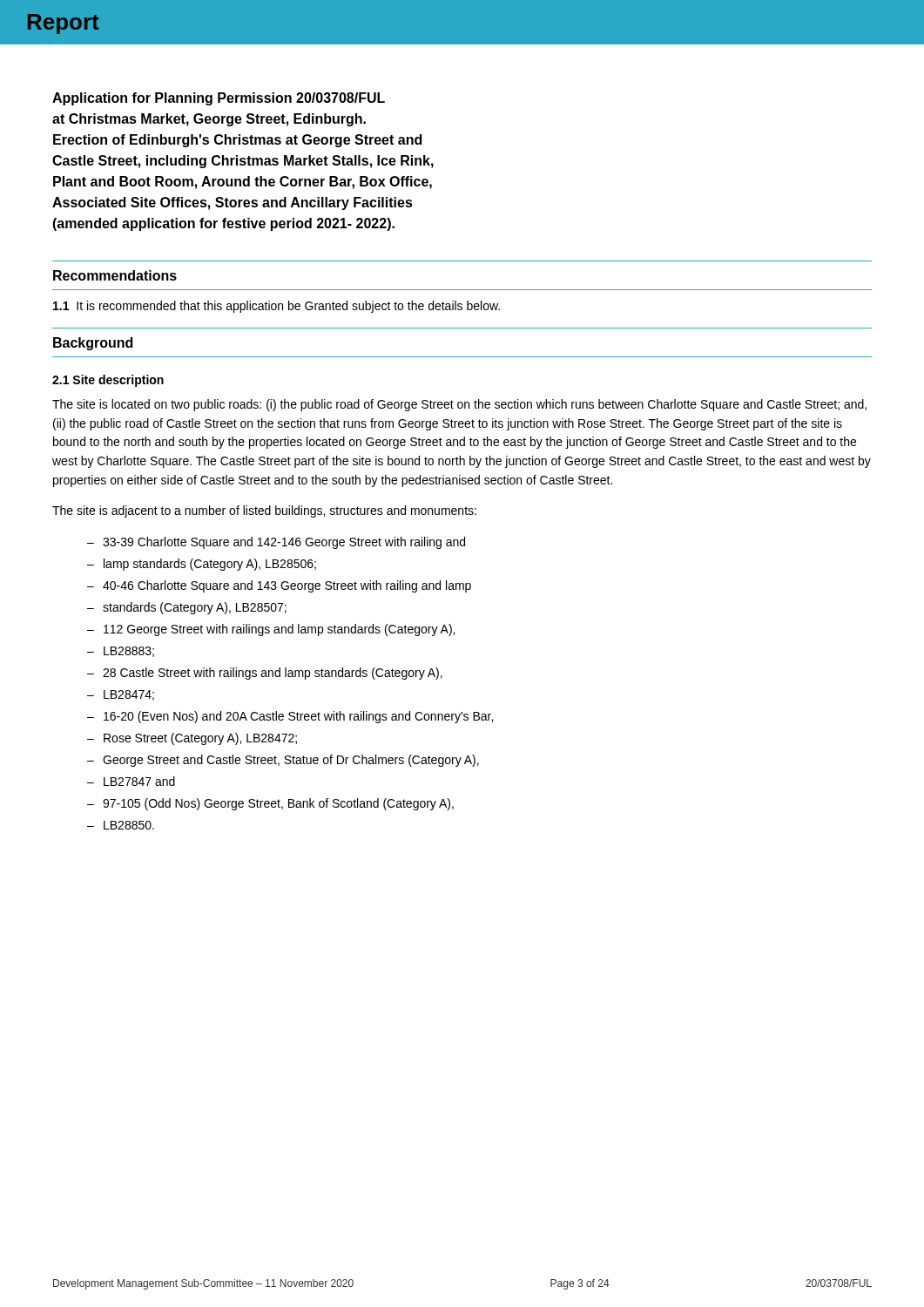Click where it says "lamp standards (Category A), LB28506;"
This screenshot has width=924, height=1307.
[202, 565]
